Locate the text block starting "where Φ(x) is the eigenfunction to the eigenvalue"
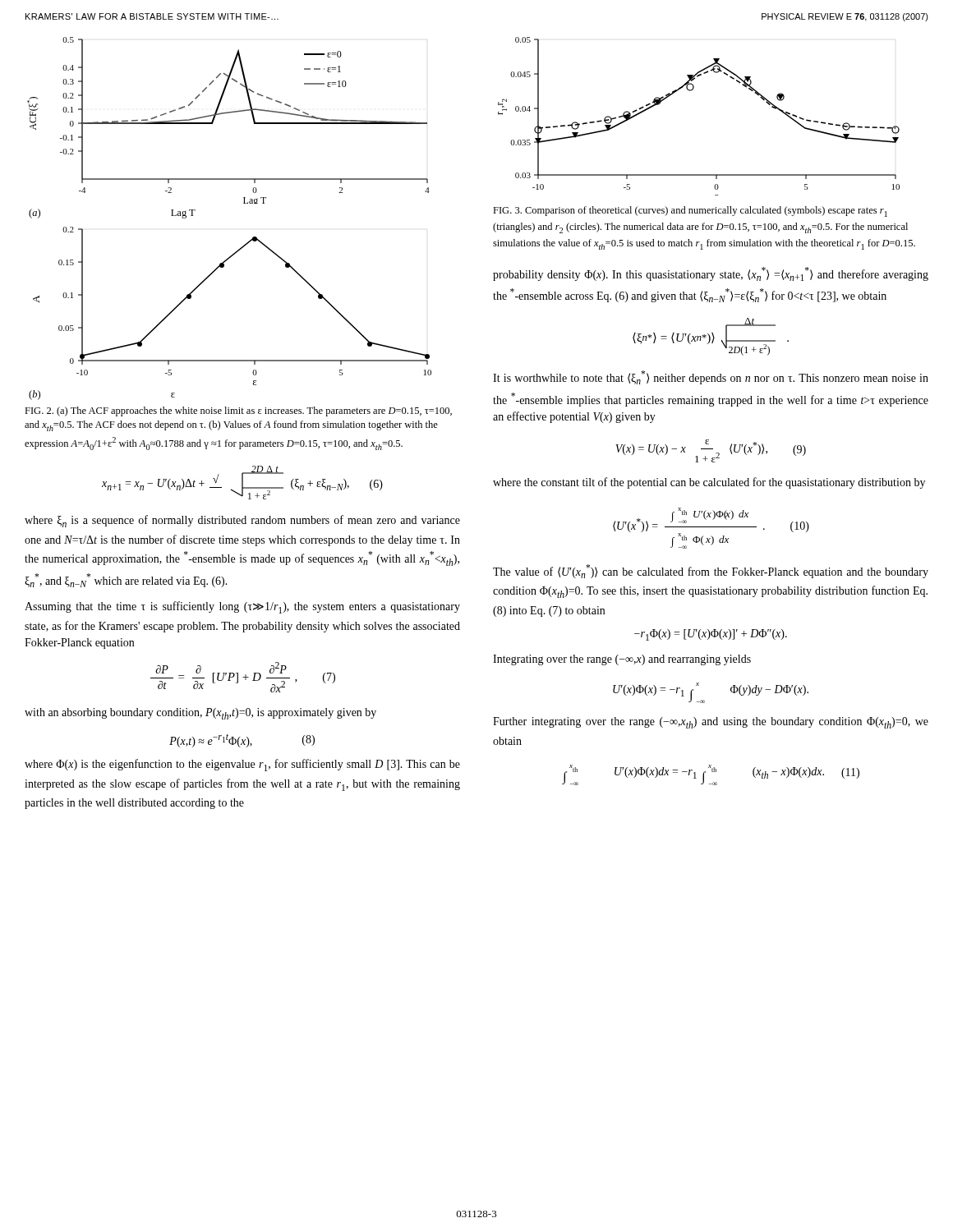The image size is (953, 1232). (x=242, y=784)
